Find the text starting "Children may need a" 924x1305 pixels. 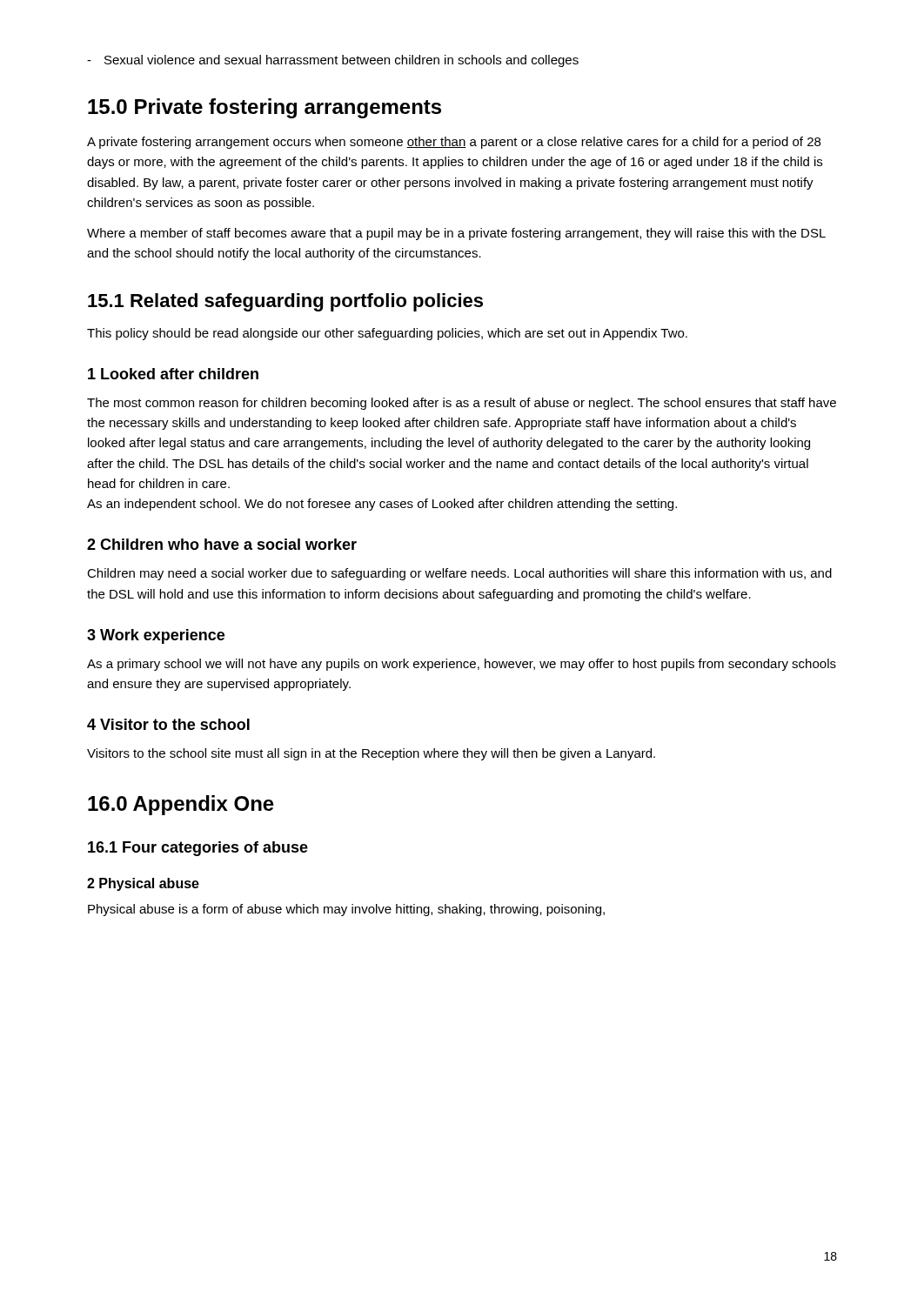tap(462, 583)
